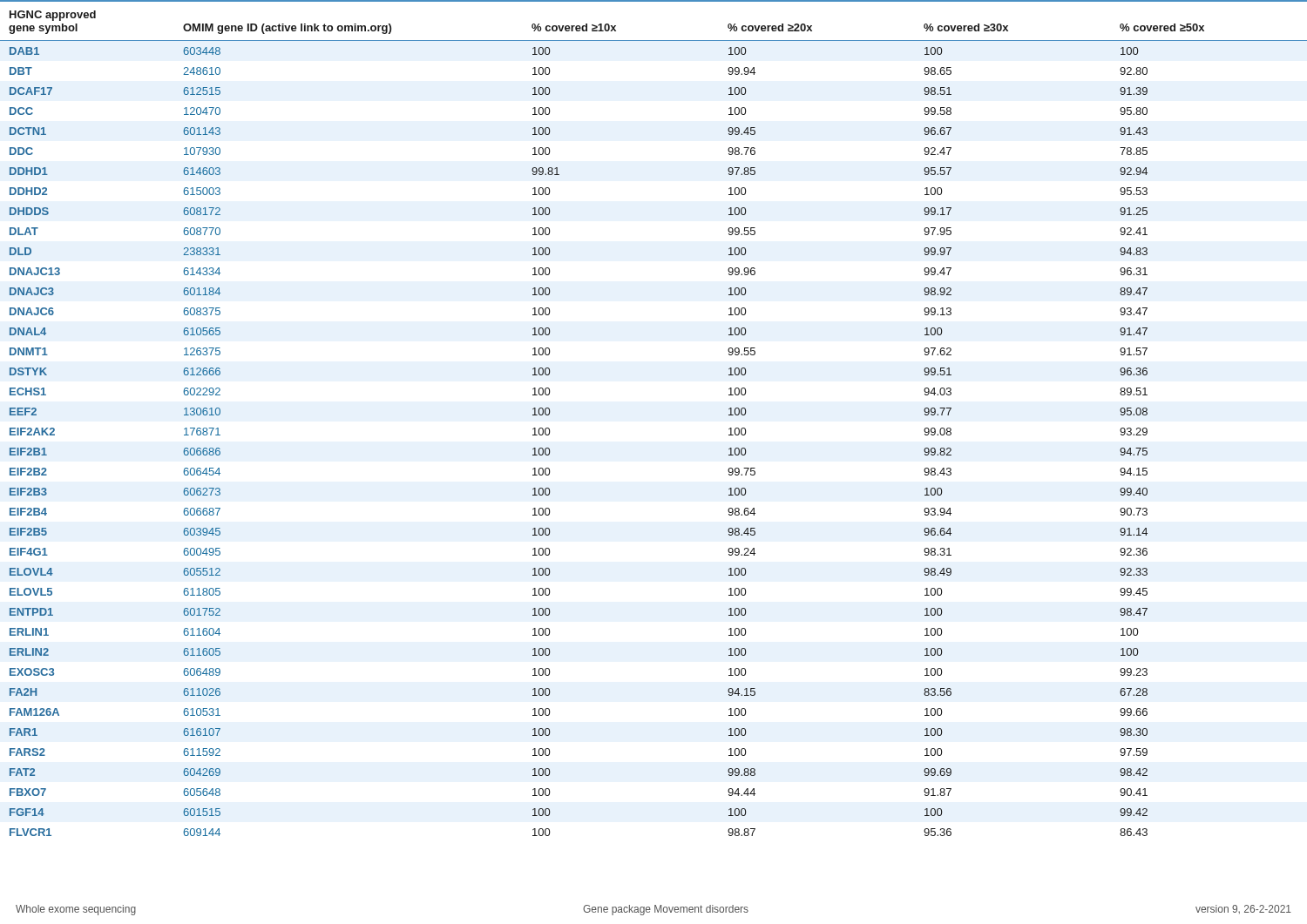Click on the table containing "% covered ≥30x"

point(654,421)
